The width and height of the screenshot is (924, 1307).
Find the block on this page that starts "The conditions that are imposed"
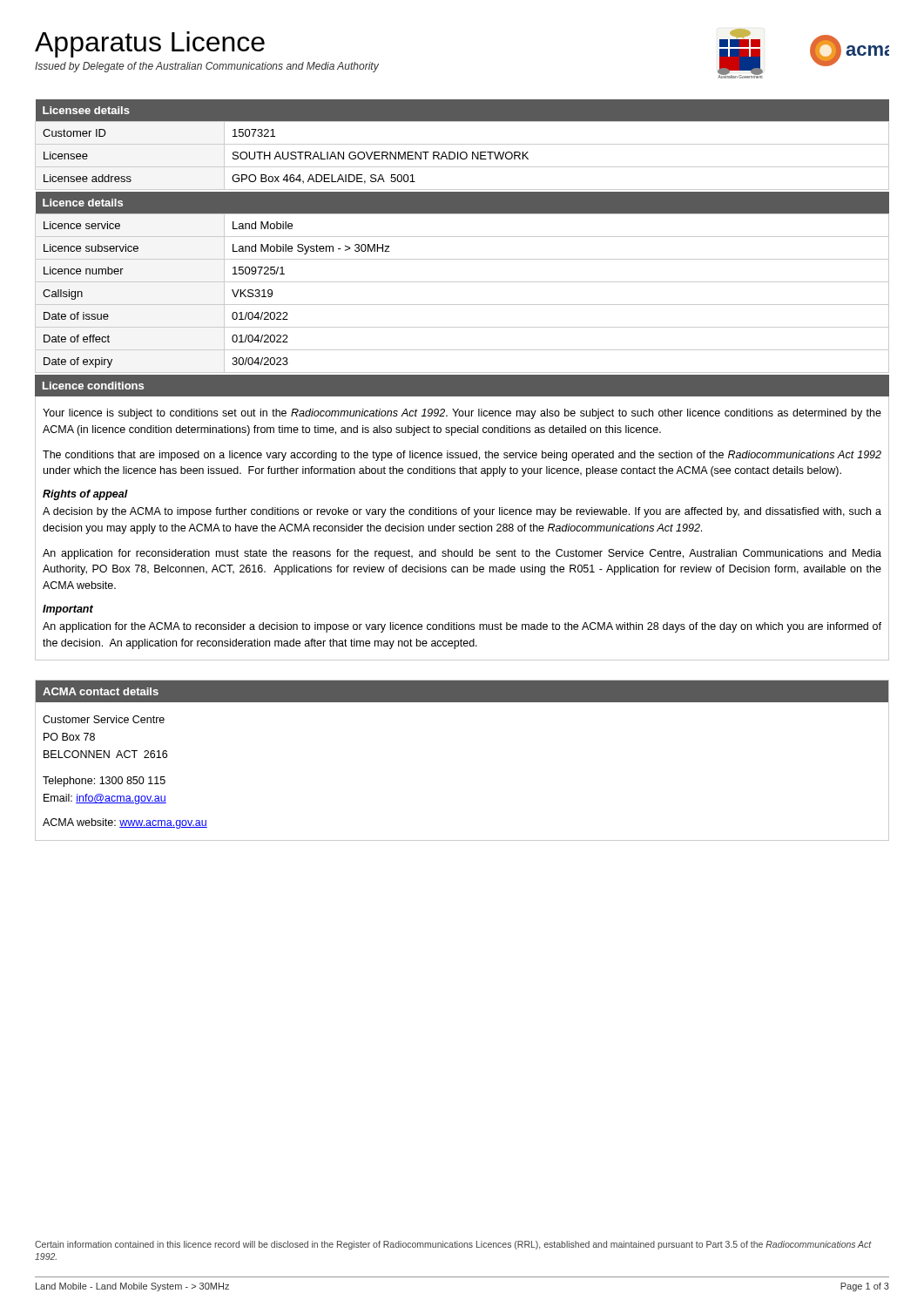[x=462, y=463]
